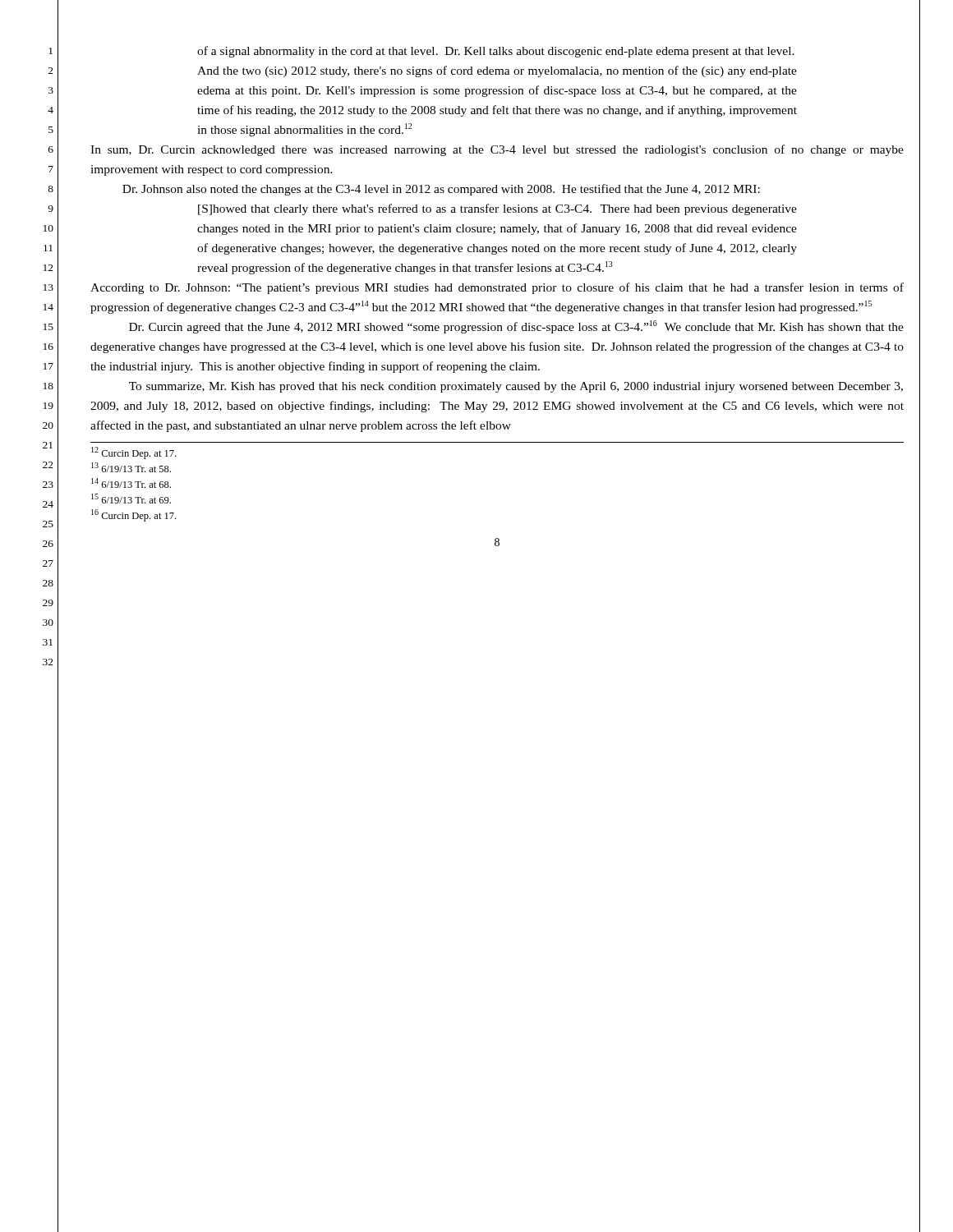Viewport: 953px width, 1232px height.
Task: Select the element starting "According to Dr. Johnson: “The patient’s previous MRI"
Action: tap(497, 297)
